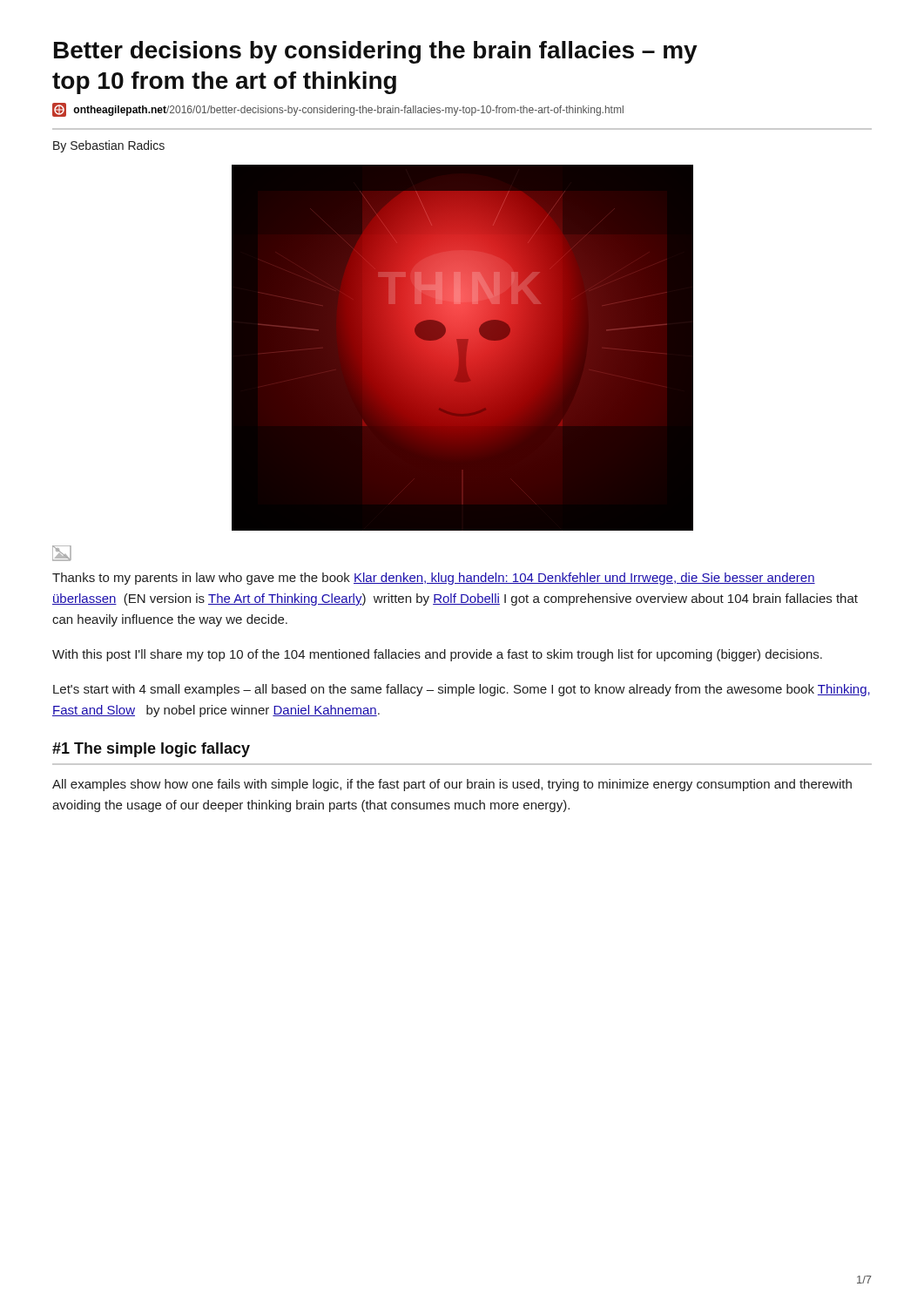Locate the section header with the text "#1 The simple logic fallacy"
924x1307 pixels.
[462, 752]
